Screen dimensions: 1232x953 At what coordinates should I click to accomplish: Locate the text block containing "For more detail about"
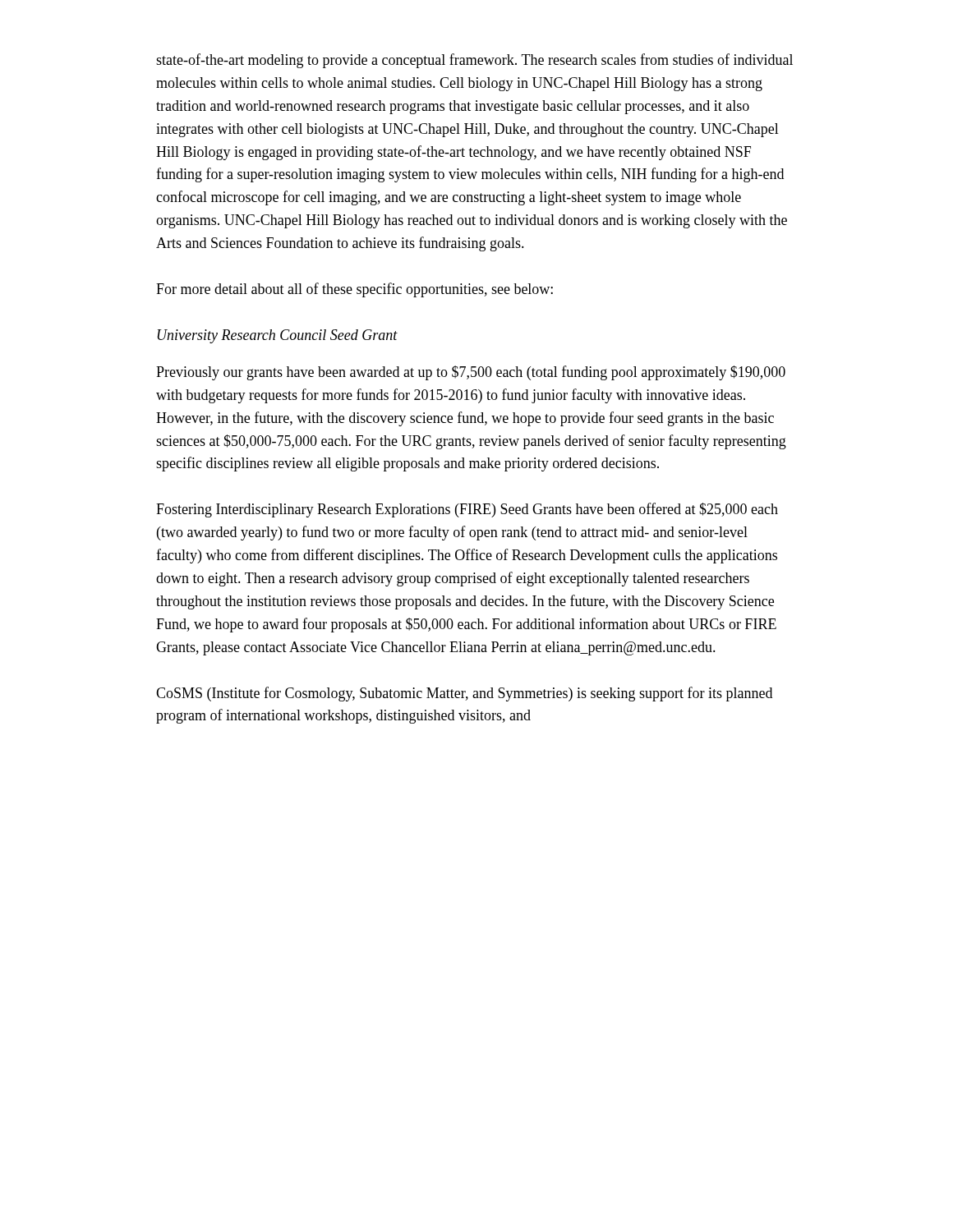(x=355, y=289)
